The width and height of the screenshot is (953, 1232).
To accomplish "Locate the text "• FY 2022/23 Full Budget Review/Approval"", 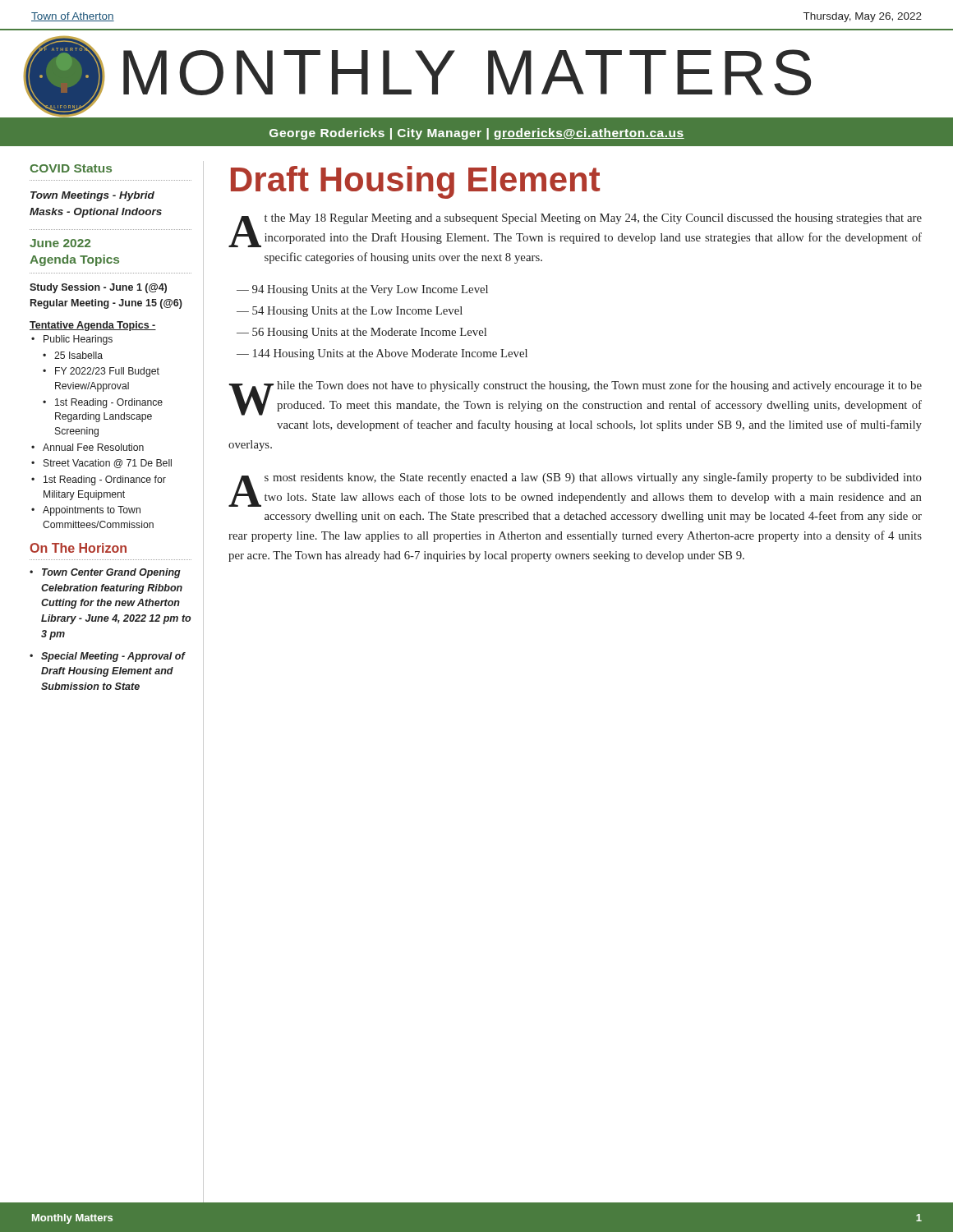I will click(101, 378).
